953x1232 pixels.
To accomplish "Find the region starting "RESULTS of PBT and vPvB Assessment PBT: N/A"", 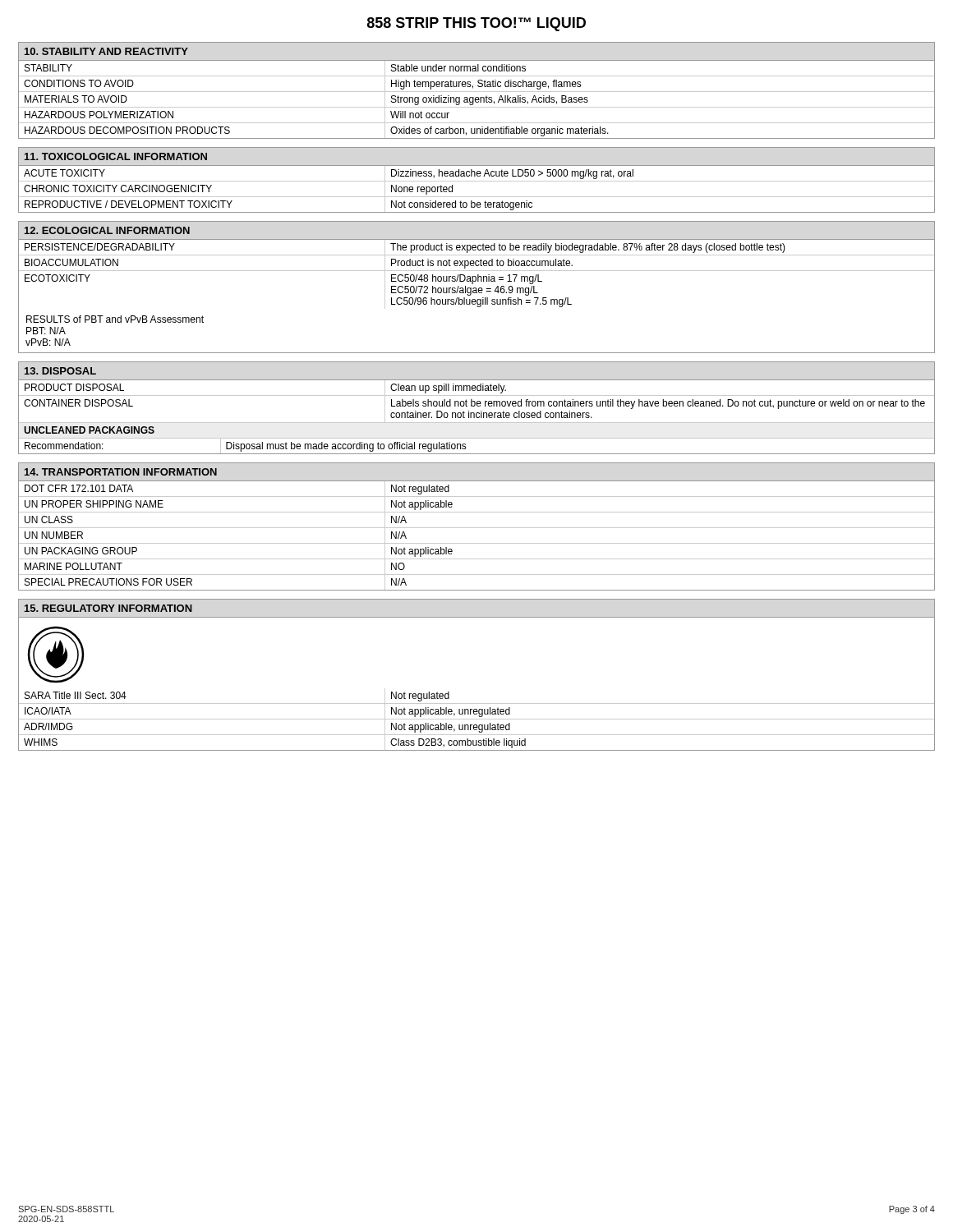I will (115, 331).
